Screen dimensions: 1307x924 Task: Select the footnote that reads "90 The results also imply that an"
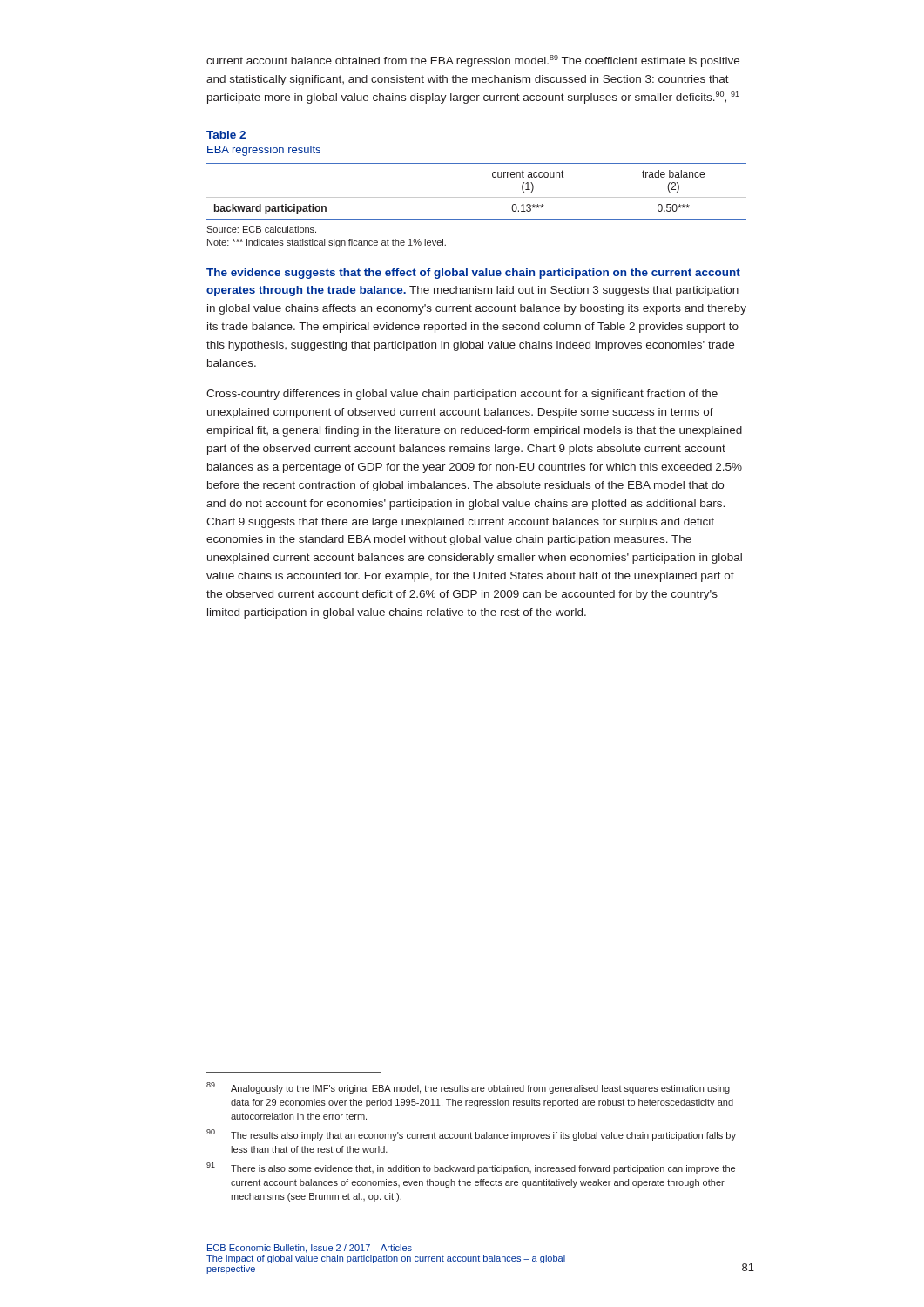click(476, 1143)
